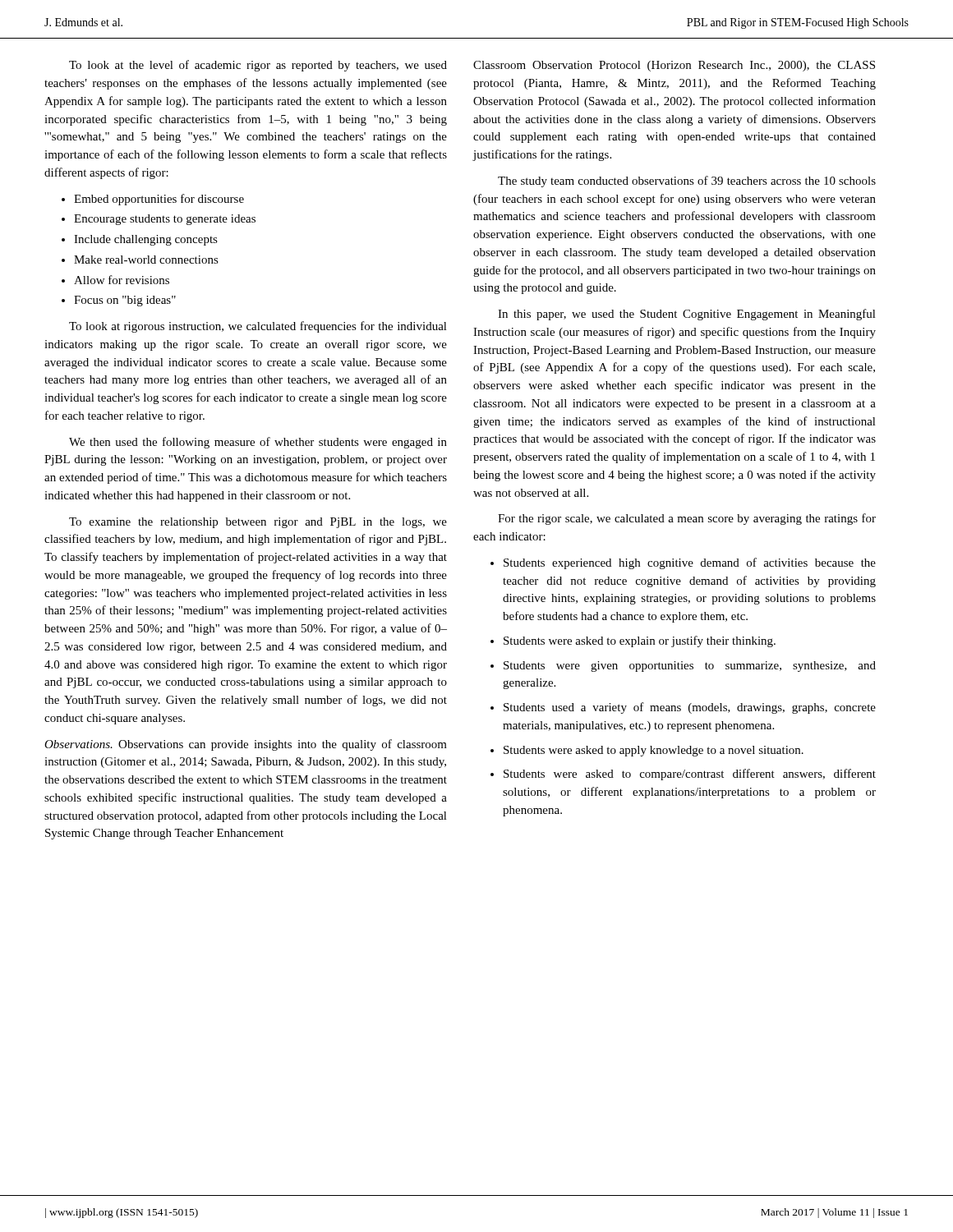
Task: Find the block on this page that starts "In this paper, we used"
Action: pyautogui.click(x=675, y=404)
